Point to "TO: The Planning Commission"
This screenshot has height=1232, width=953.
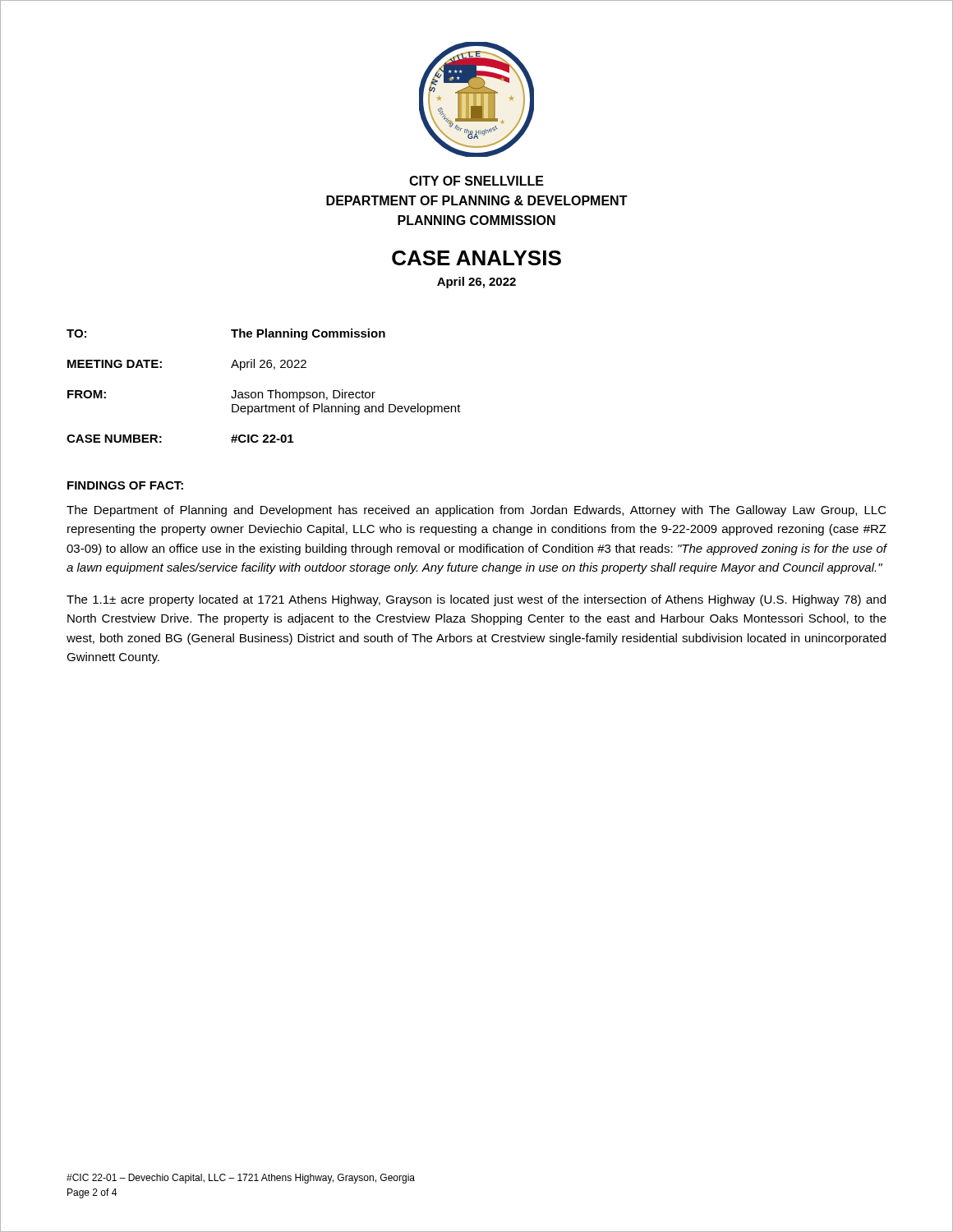[x=74, y=334]
